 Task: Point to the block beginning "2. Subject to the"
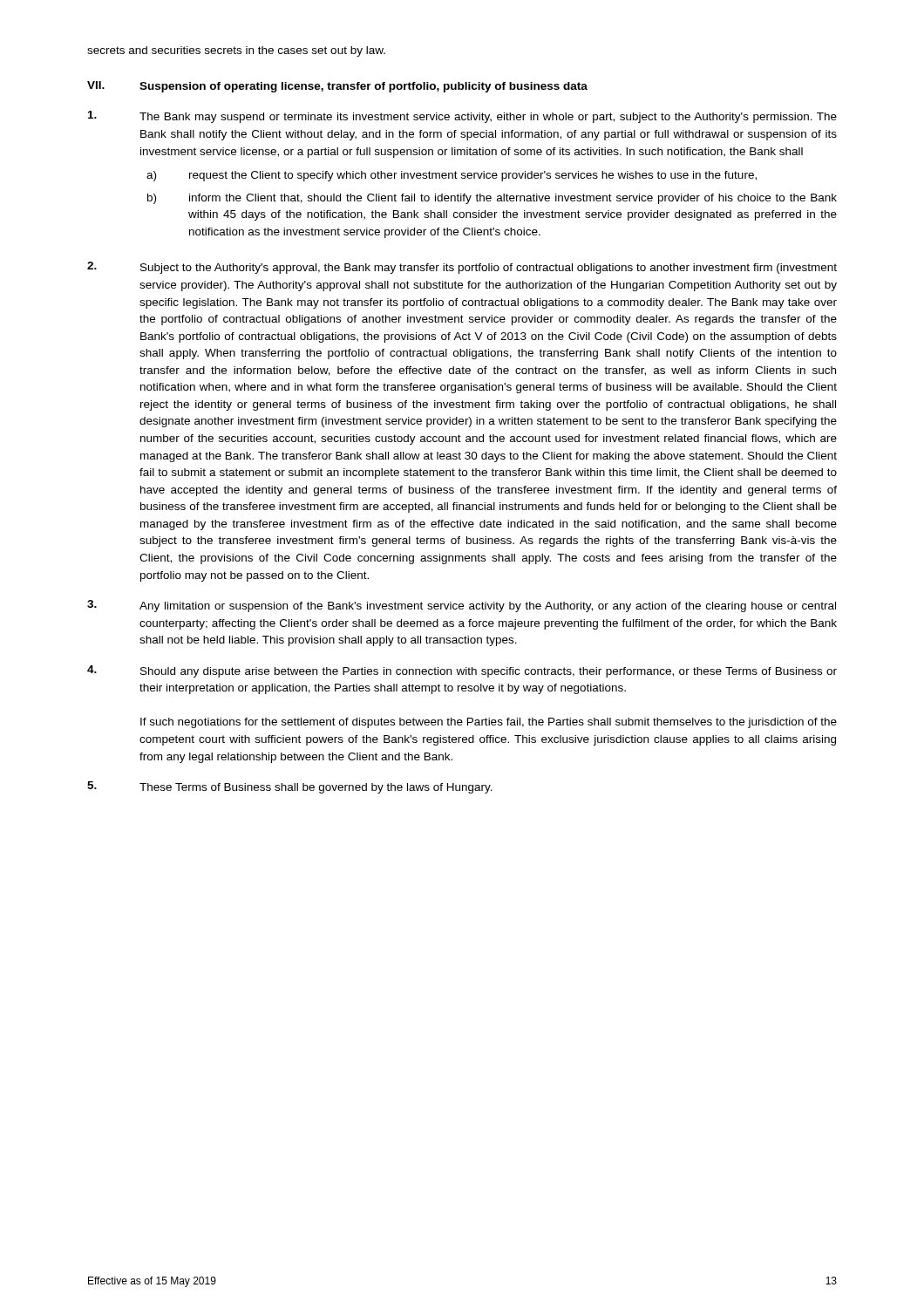point(462,421)
